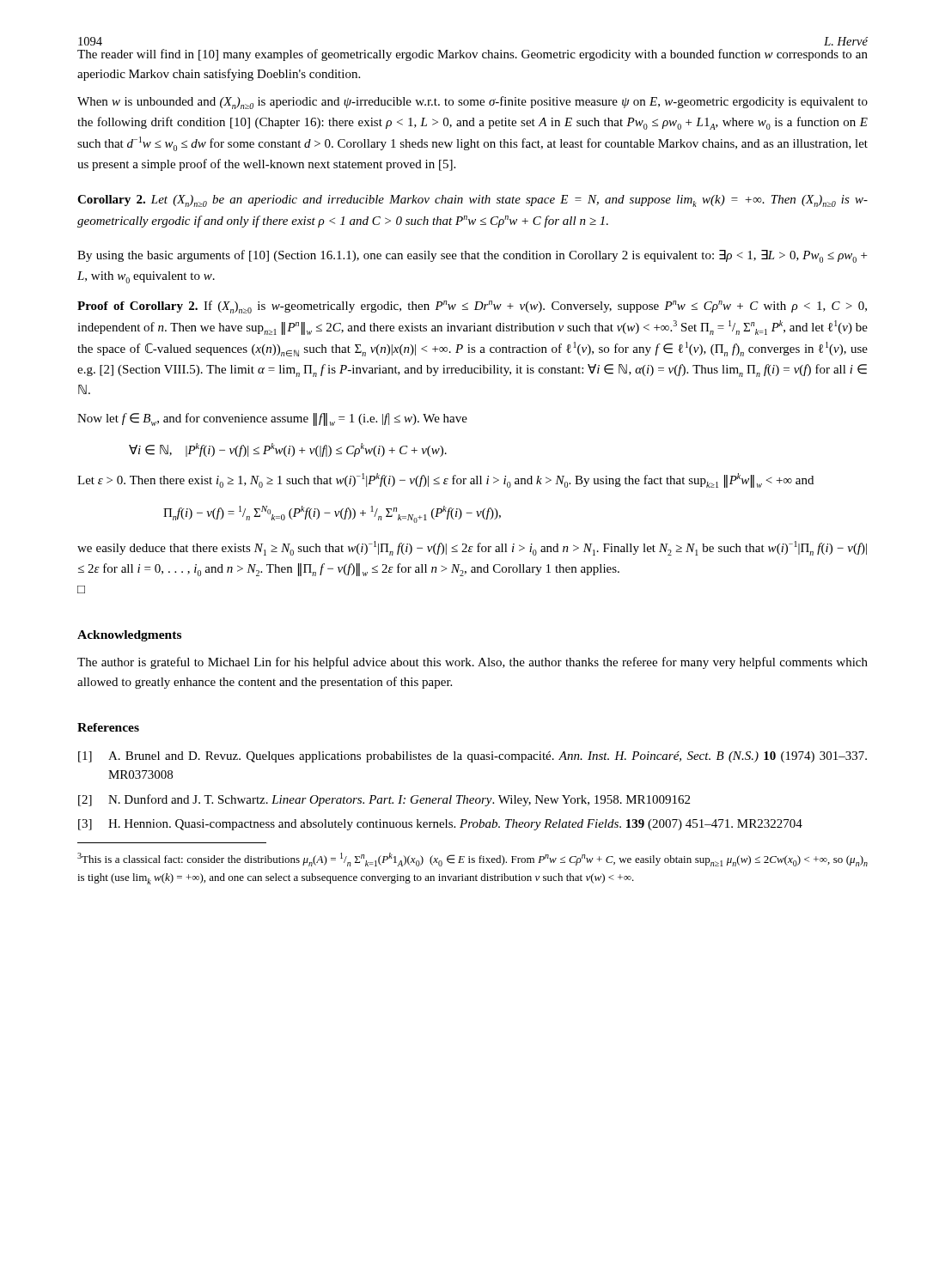
Task: Point to the block starting "Let ε > 0. Then"
Action: pos(472,480)
